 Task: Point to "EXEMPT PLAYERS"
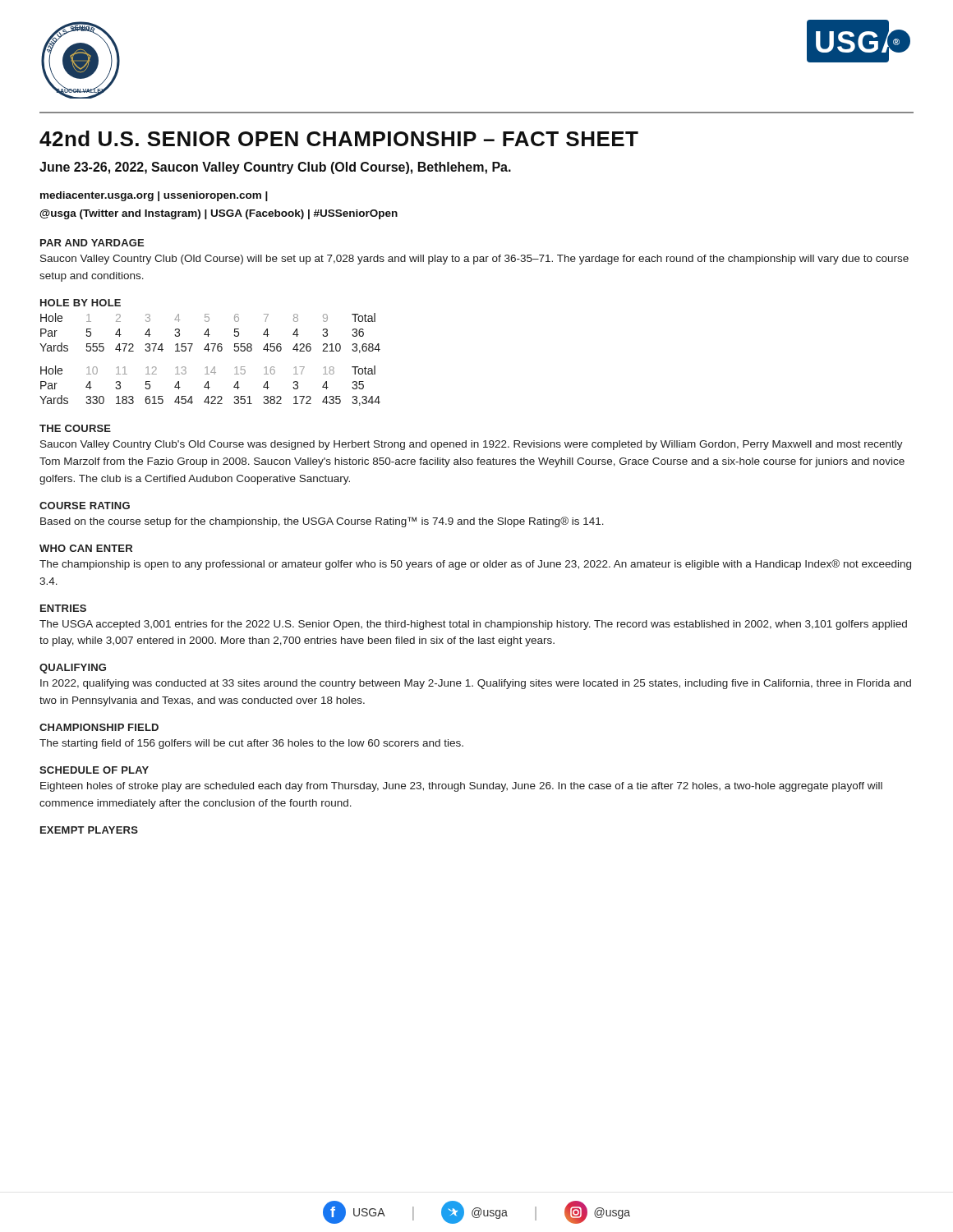coord(89,830)
